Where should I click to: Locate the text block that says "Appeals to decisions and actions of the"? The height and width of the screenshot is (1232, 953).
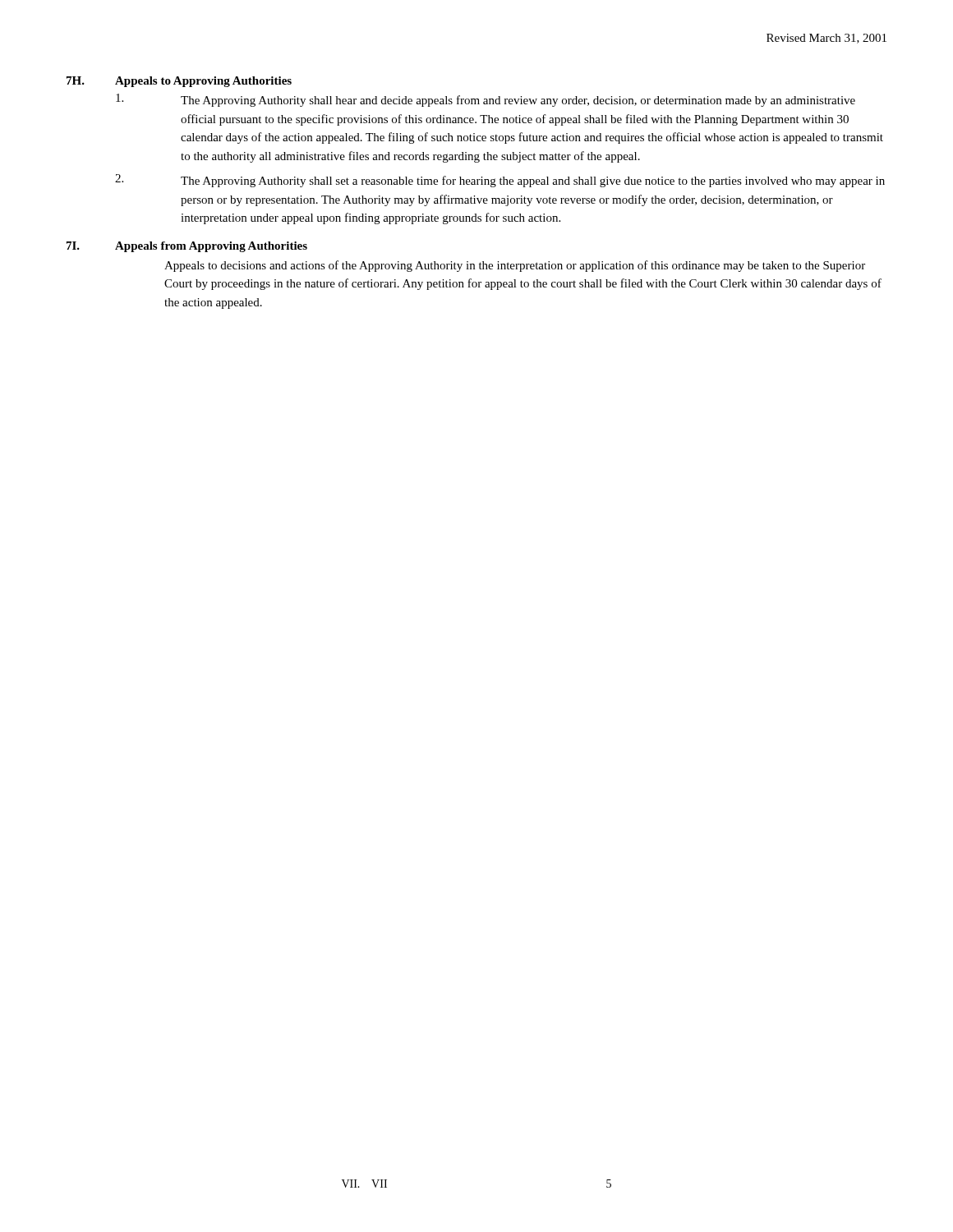pos(523,283)
